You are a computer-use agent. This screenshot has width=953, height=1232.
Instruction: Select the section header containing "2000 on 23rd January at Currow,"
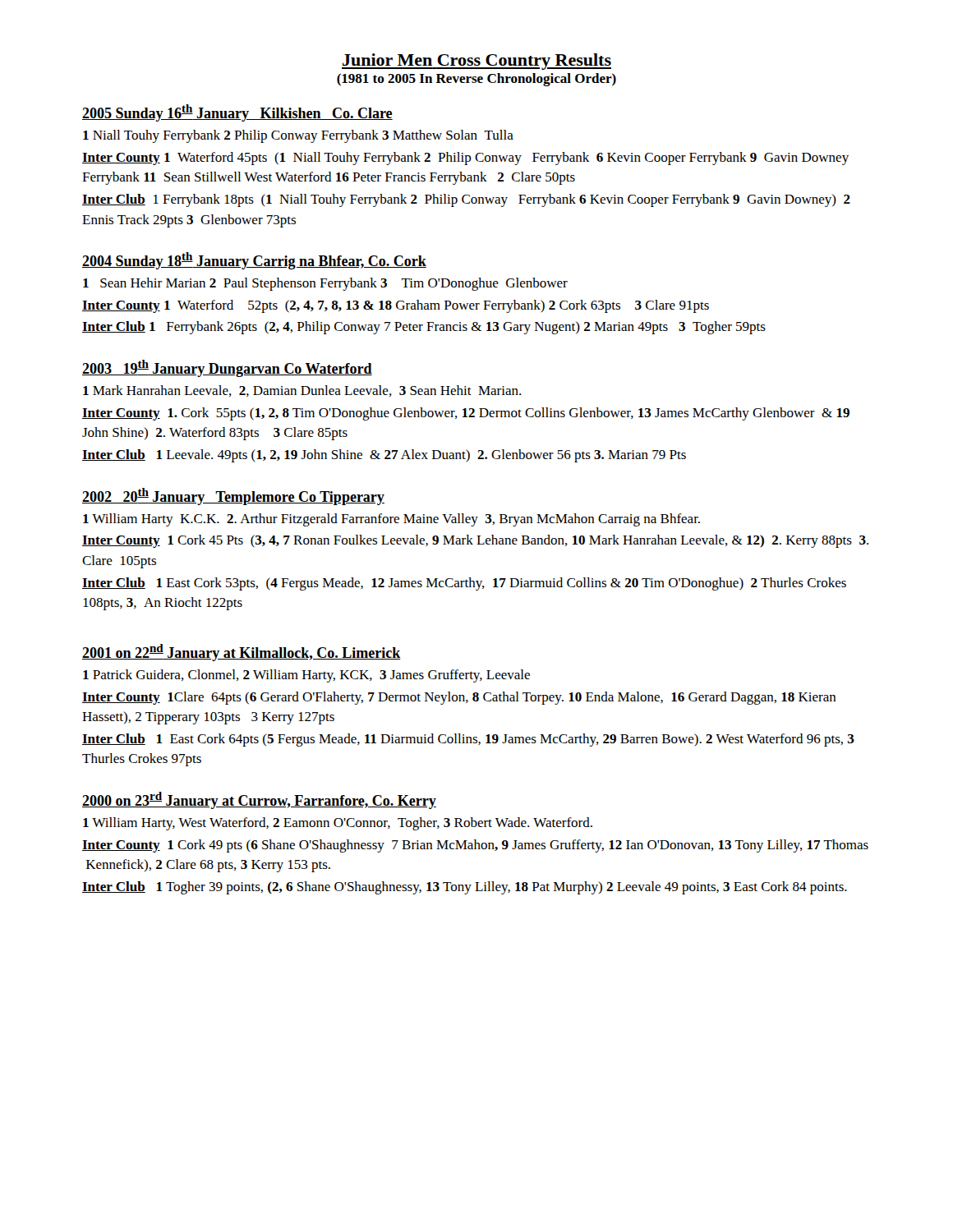click(x=259, y=799)
